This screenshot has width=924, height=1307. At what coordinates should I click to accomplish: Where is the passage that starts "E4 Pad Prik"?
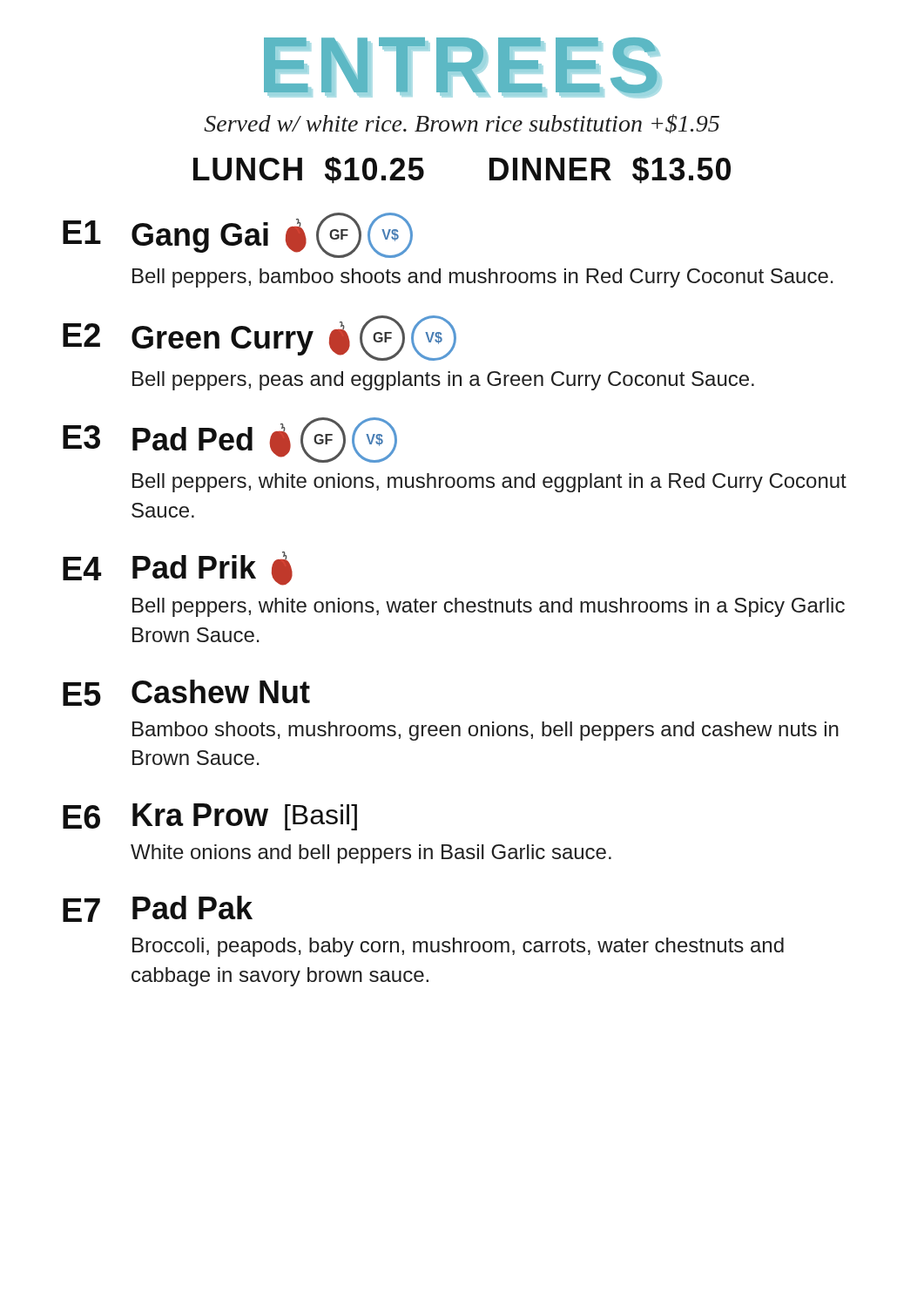462,599
